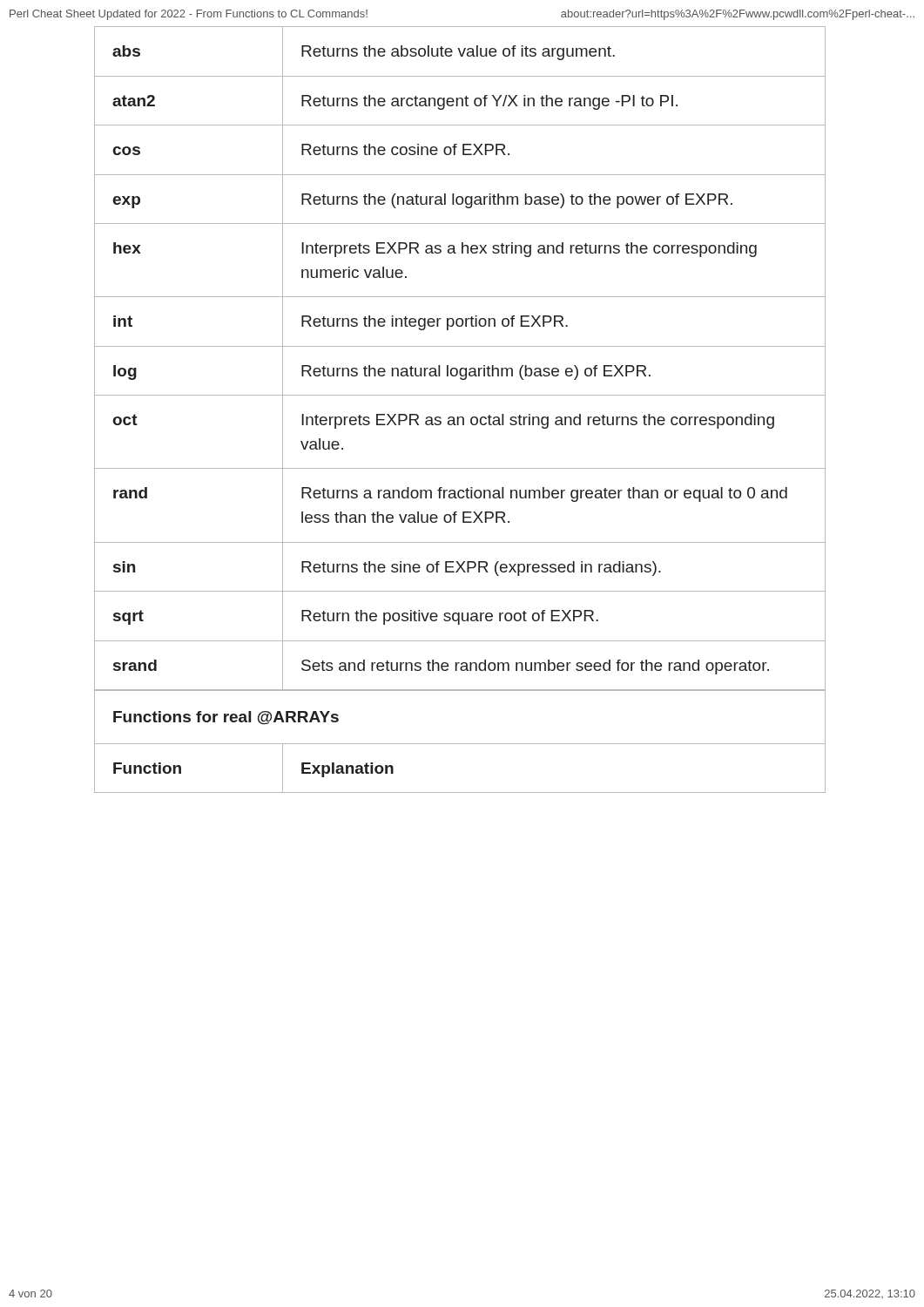Click on the table containing "Returns the sine of"

pos(460,410)
